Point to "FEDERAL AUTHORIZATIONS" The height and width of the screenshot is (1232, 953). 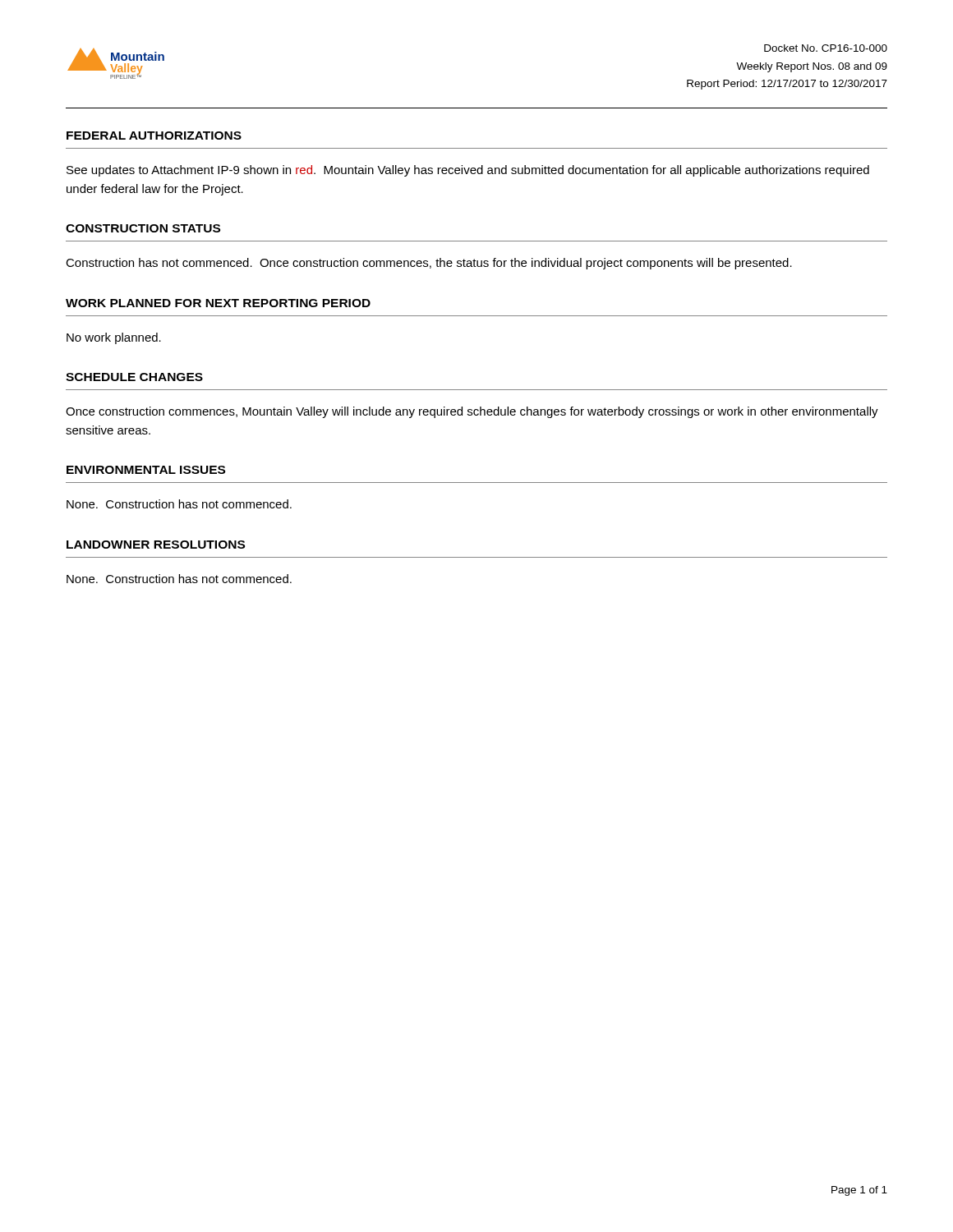(154, 135)
